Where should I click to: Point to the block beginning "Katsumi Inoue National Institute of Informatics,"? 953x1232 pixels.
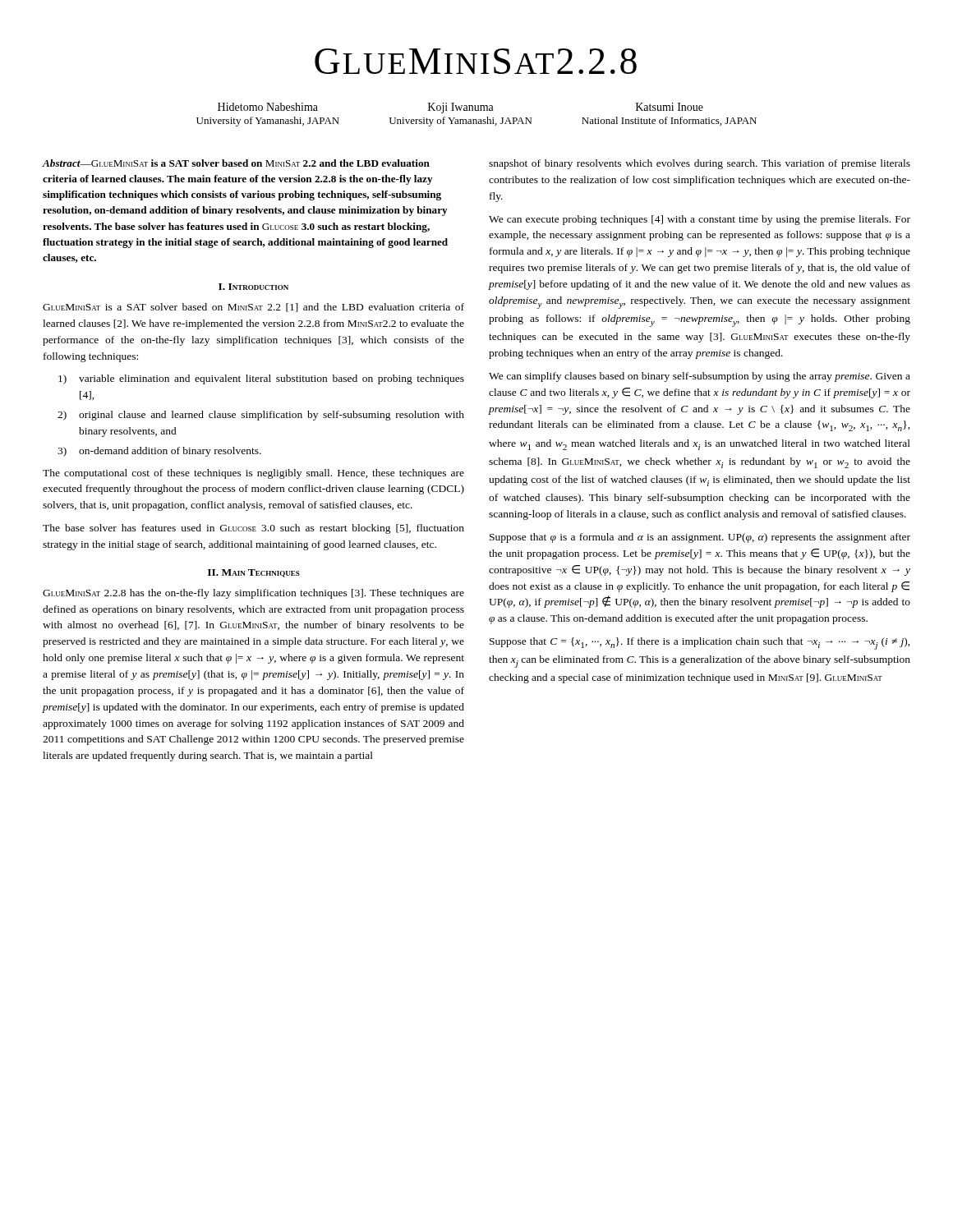669,114
